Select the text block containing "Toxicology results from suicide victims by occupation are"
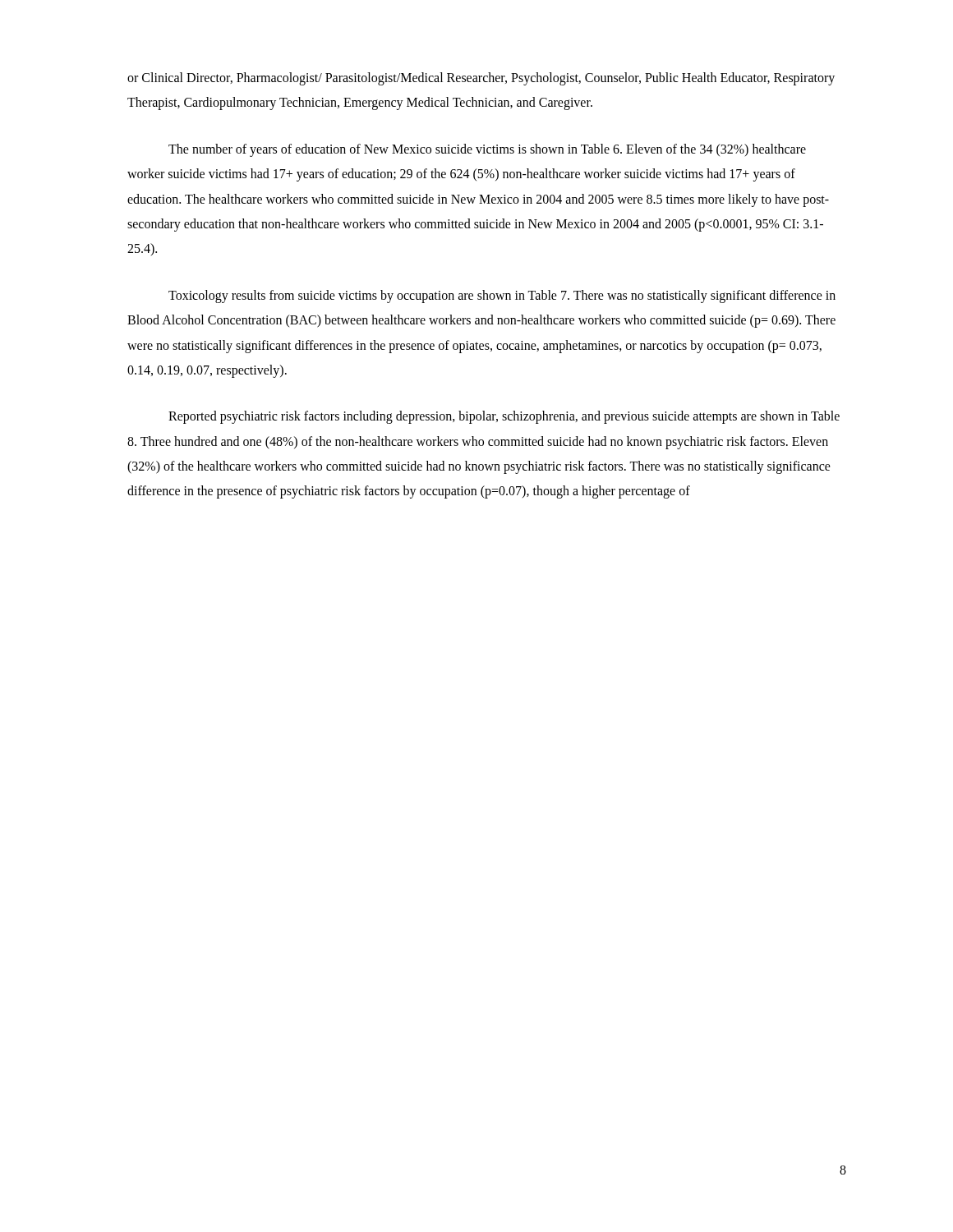The height and width of the screenshot is (1232, 953). point(487,333)
